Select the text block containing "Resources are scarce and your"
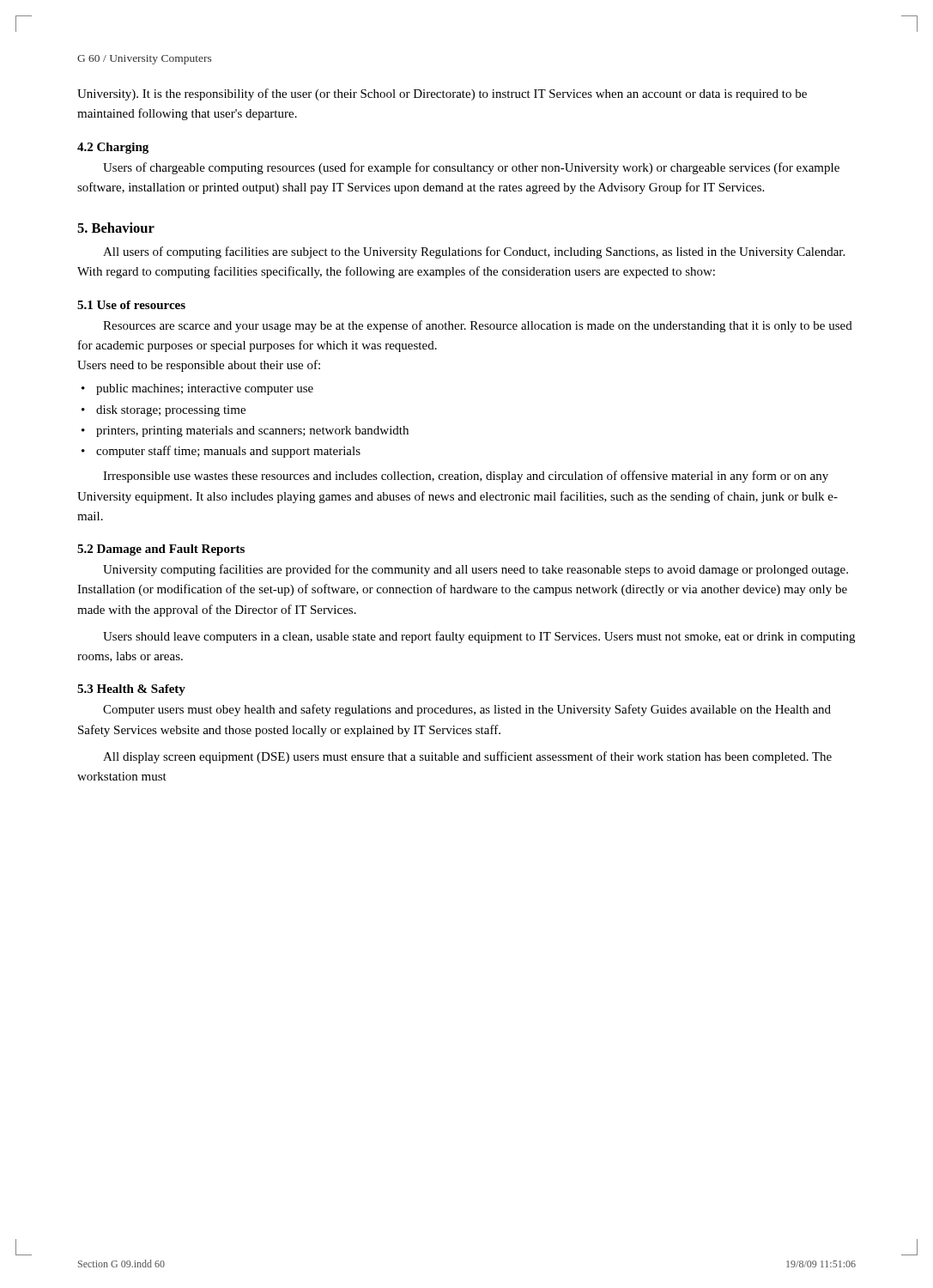The width and height of the screenshot is (933, 1288). tap(478, 326)
